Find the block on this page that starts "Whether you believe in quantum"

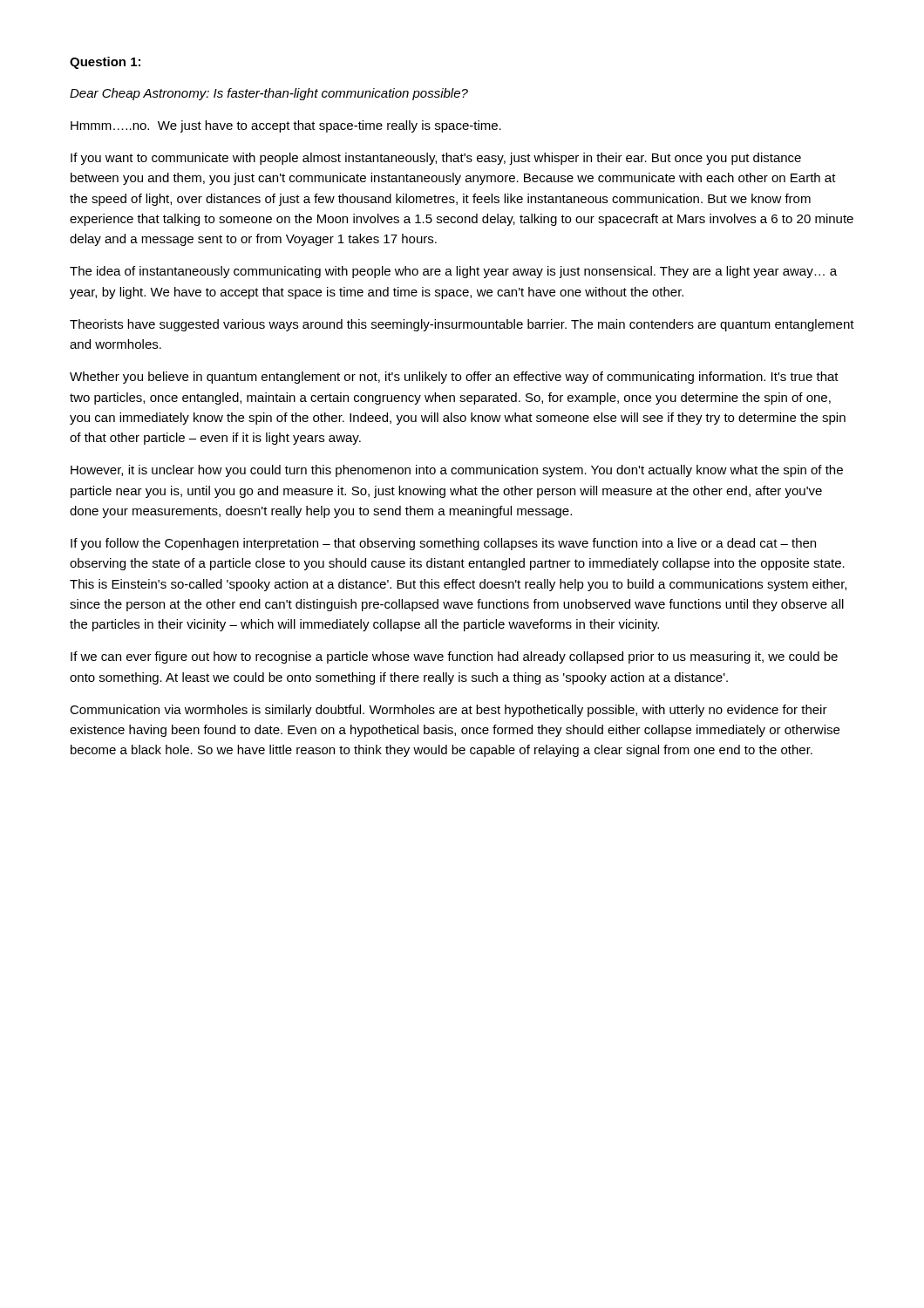point(458,407)
